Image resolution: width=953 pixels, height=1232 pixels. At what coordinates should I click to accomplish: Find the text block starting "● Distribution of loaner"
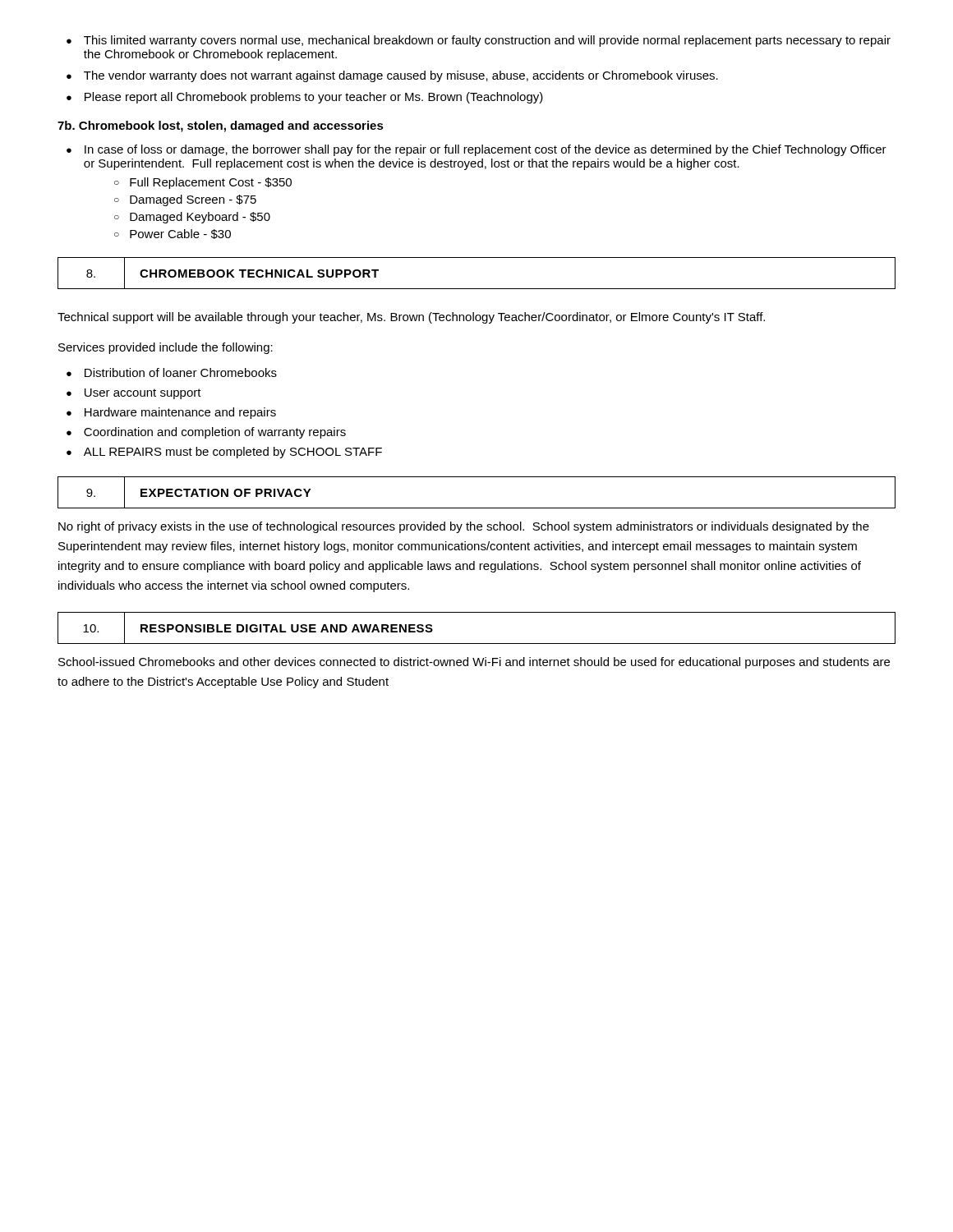click(171, 372)
